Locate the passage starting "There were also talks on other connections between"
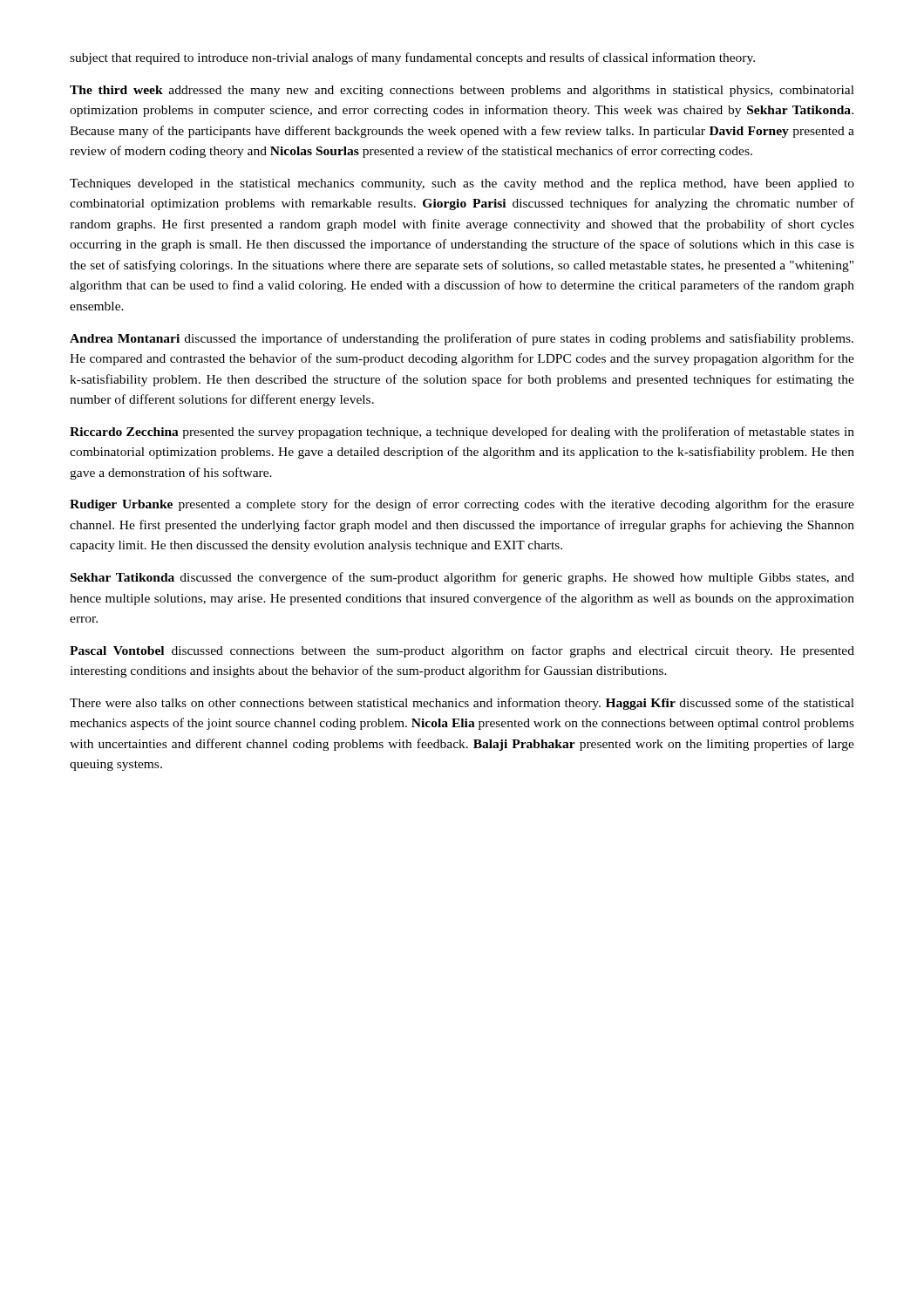 (x=462, y=733)
